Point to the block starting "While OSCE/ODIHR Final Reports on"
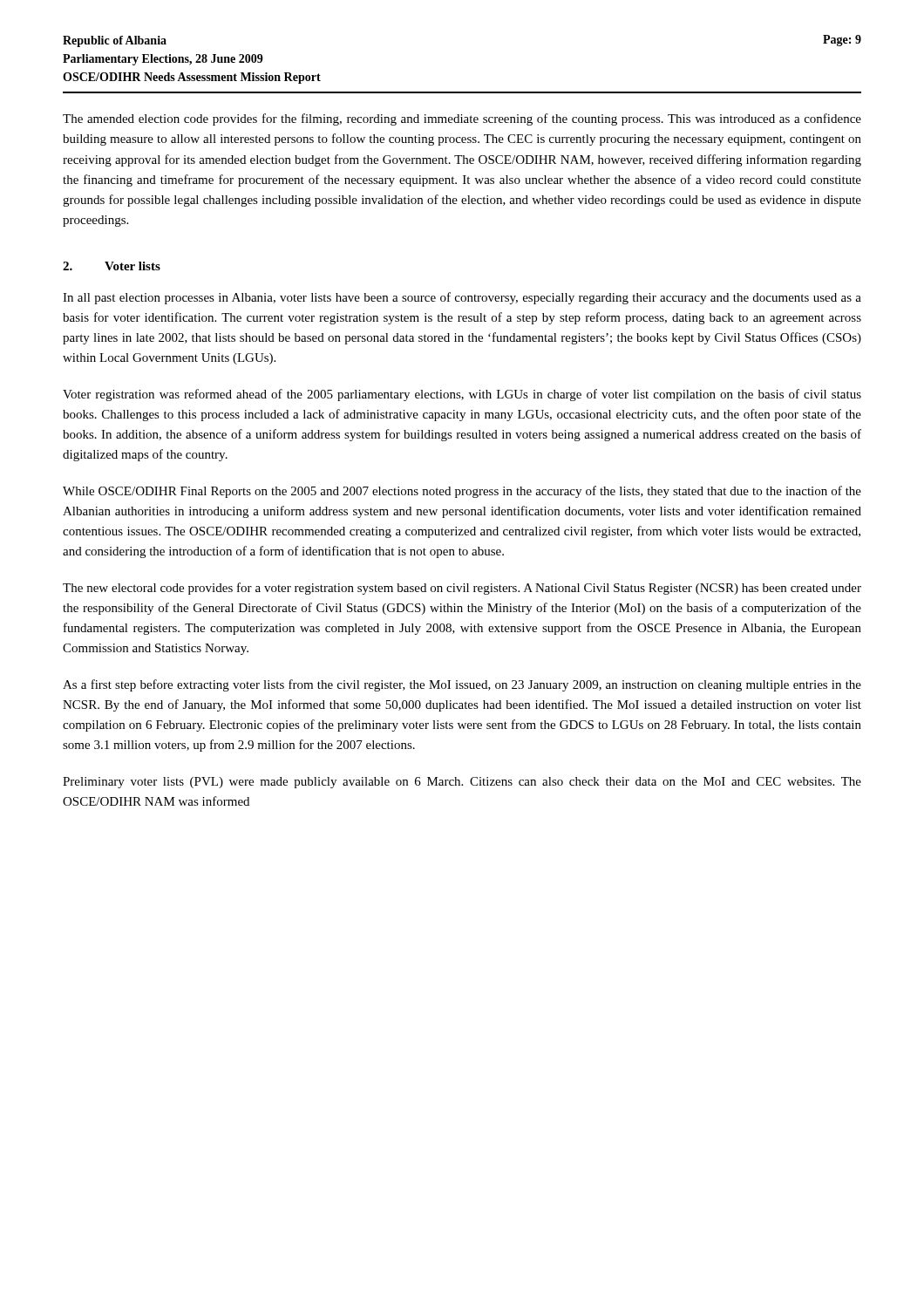The width and height of the screenshot is (924, 1308). click(x=462, y=521)
